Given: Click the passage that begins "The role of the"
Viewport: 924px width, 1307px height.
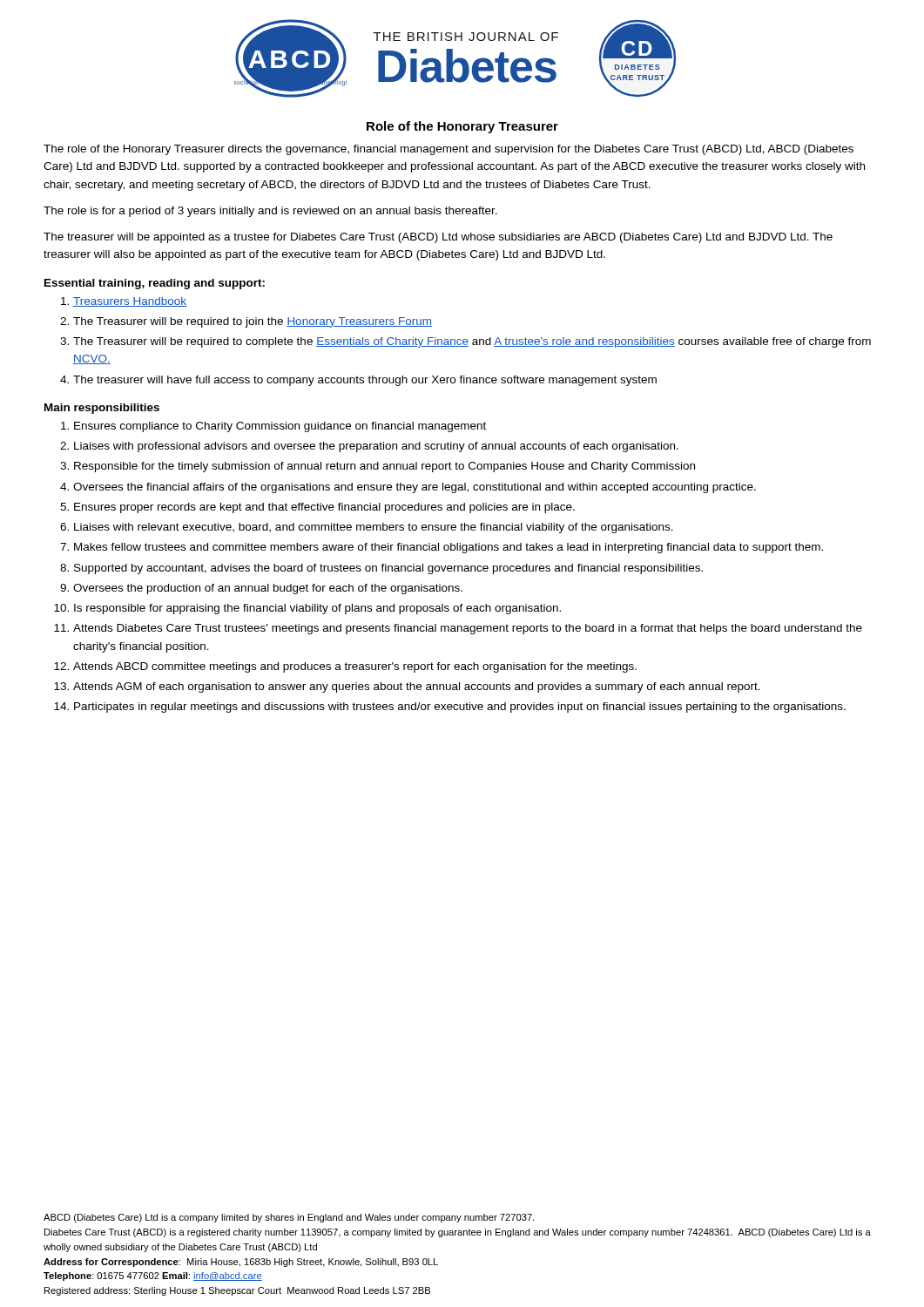Looking at the screenshot, I should (455, 166).
